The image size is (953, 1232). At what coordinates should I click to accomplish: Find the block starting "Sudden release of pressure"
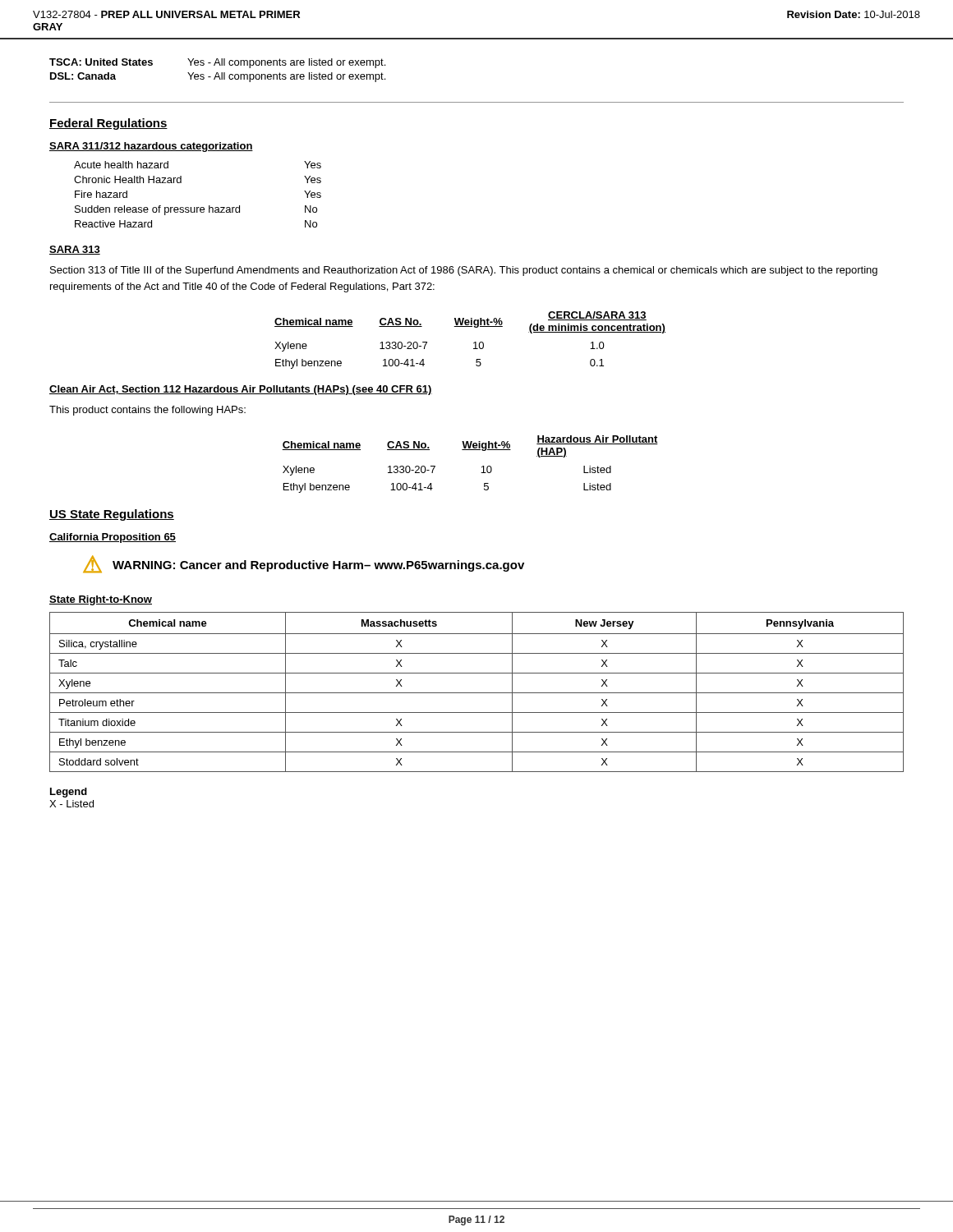pos(196,209)
